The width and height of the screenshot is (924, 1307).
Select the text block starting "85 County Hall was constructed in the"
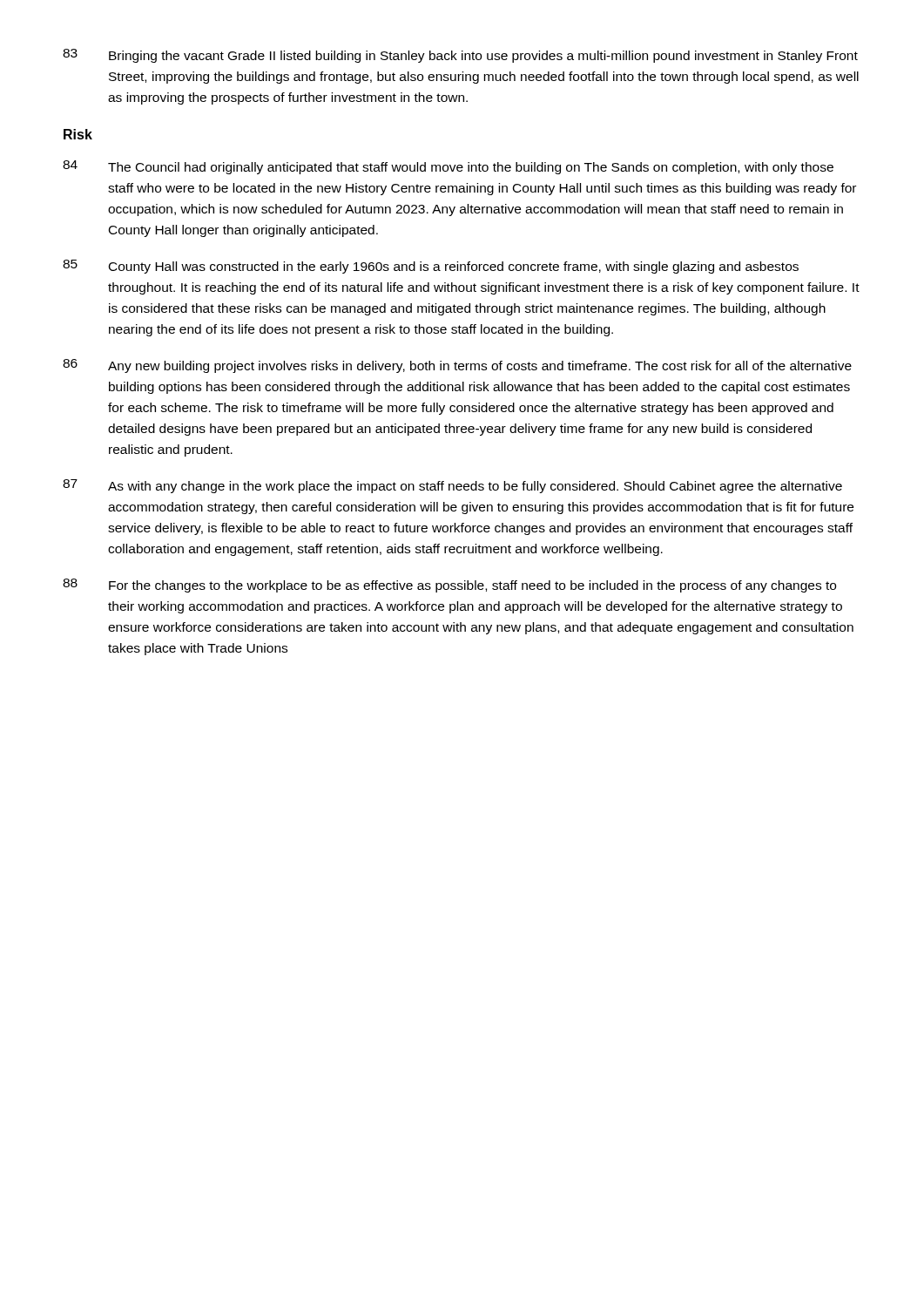pos(462,298)
